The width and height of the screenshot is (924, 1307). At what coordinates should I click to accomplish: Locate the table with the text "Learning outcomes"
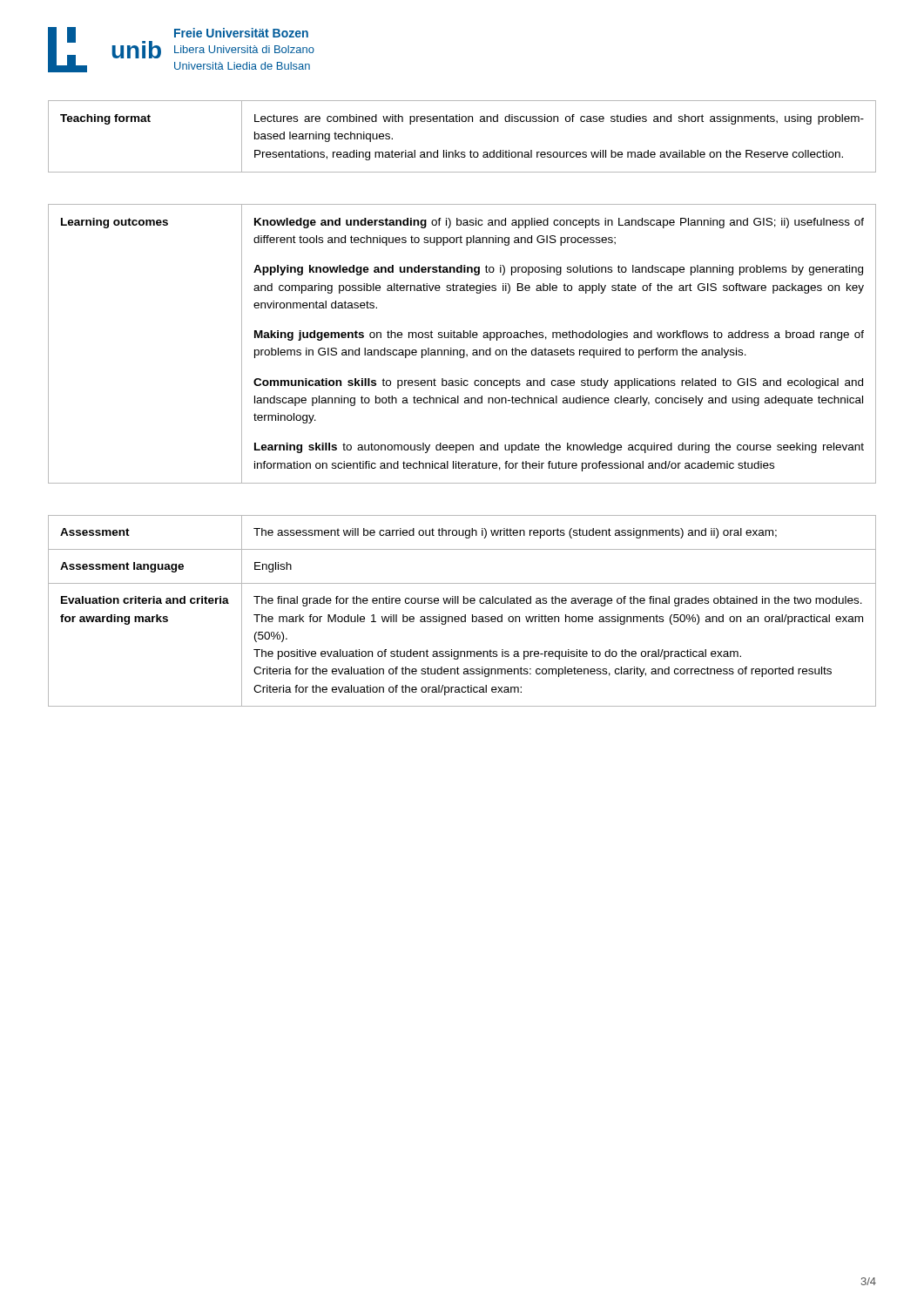pyautogui.click(x=462, y=343)
